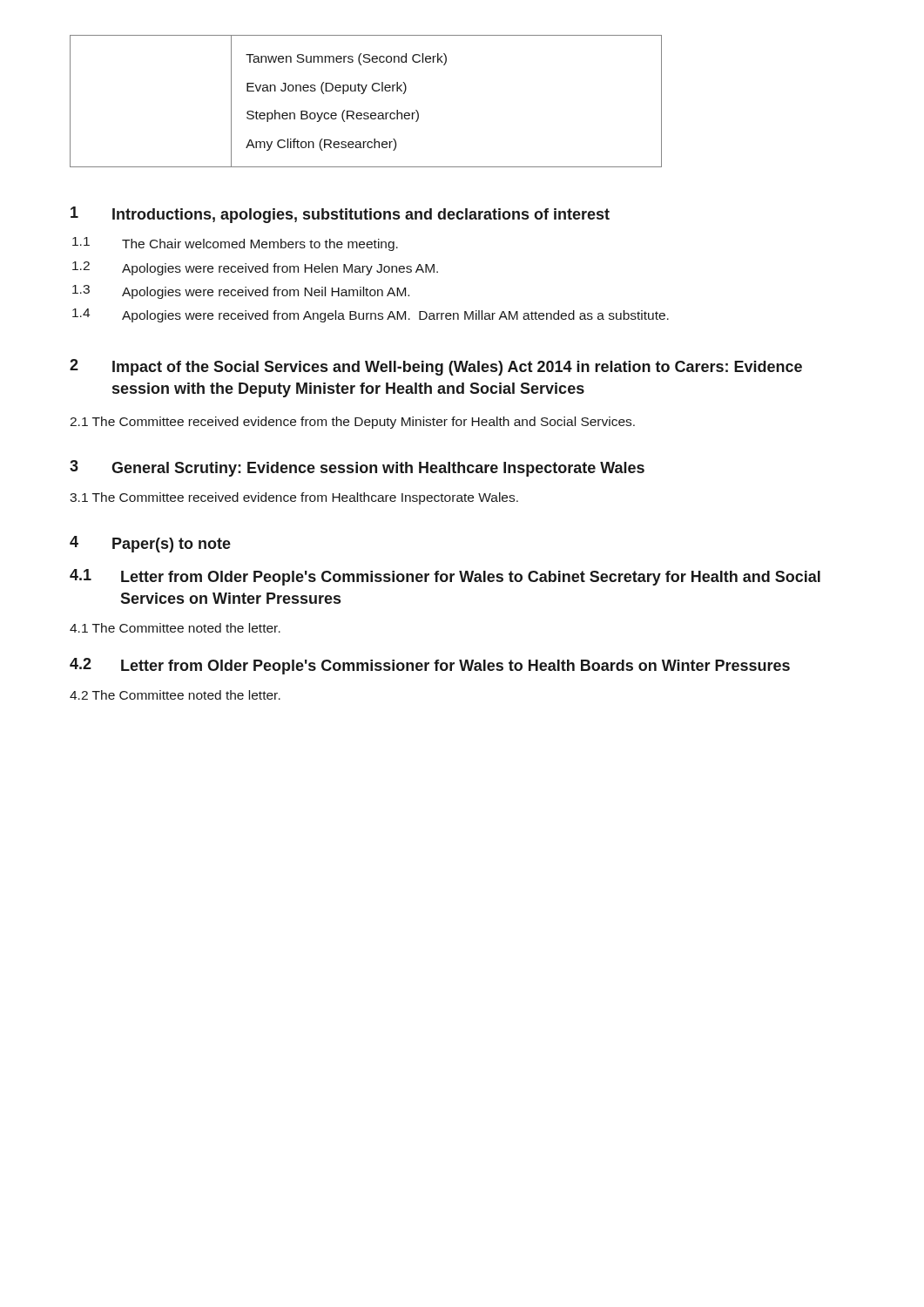Locate the section header that reads "1 Introductions, apologies, substitutions"
The width and height of the screenshot is (924, 1307).
462,215
